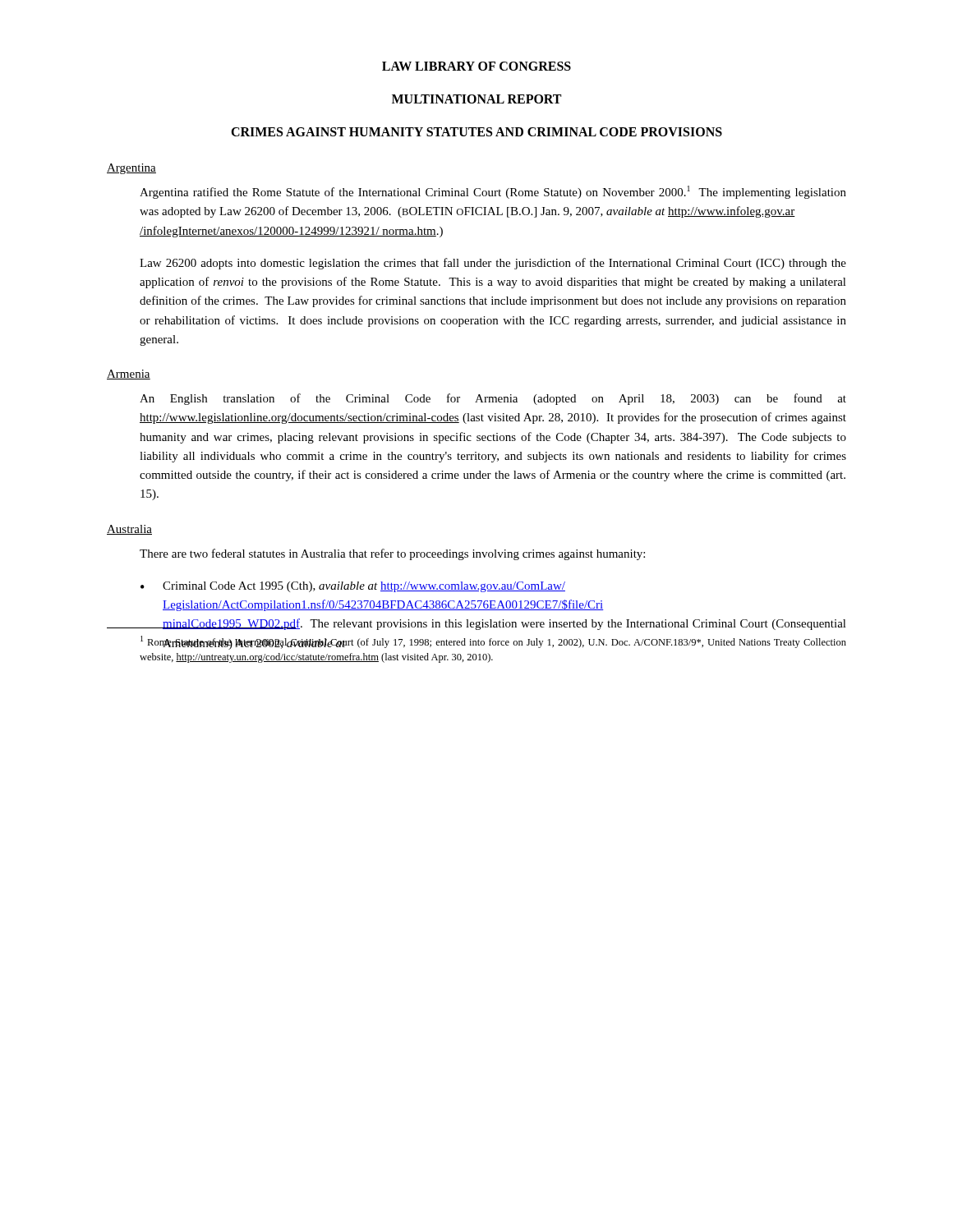This screenshot has height=1232, width=953.
Task: Navigate to the block starting "1 Rome Statute of the International"
Action: coord(493,649)
